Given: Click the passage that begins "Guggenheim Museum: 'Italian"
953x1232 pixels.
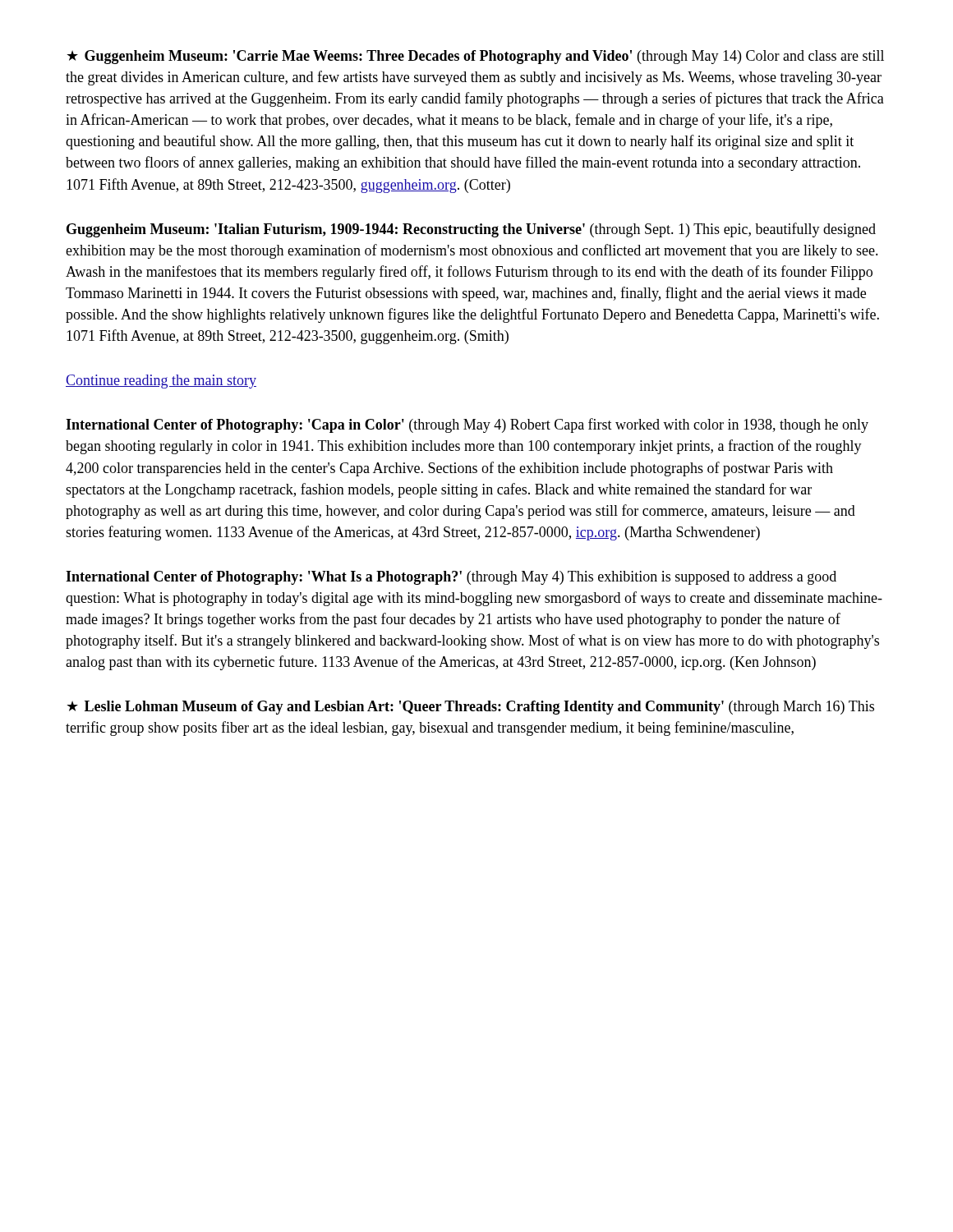Looking at the screenshot, I should 476,282.
